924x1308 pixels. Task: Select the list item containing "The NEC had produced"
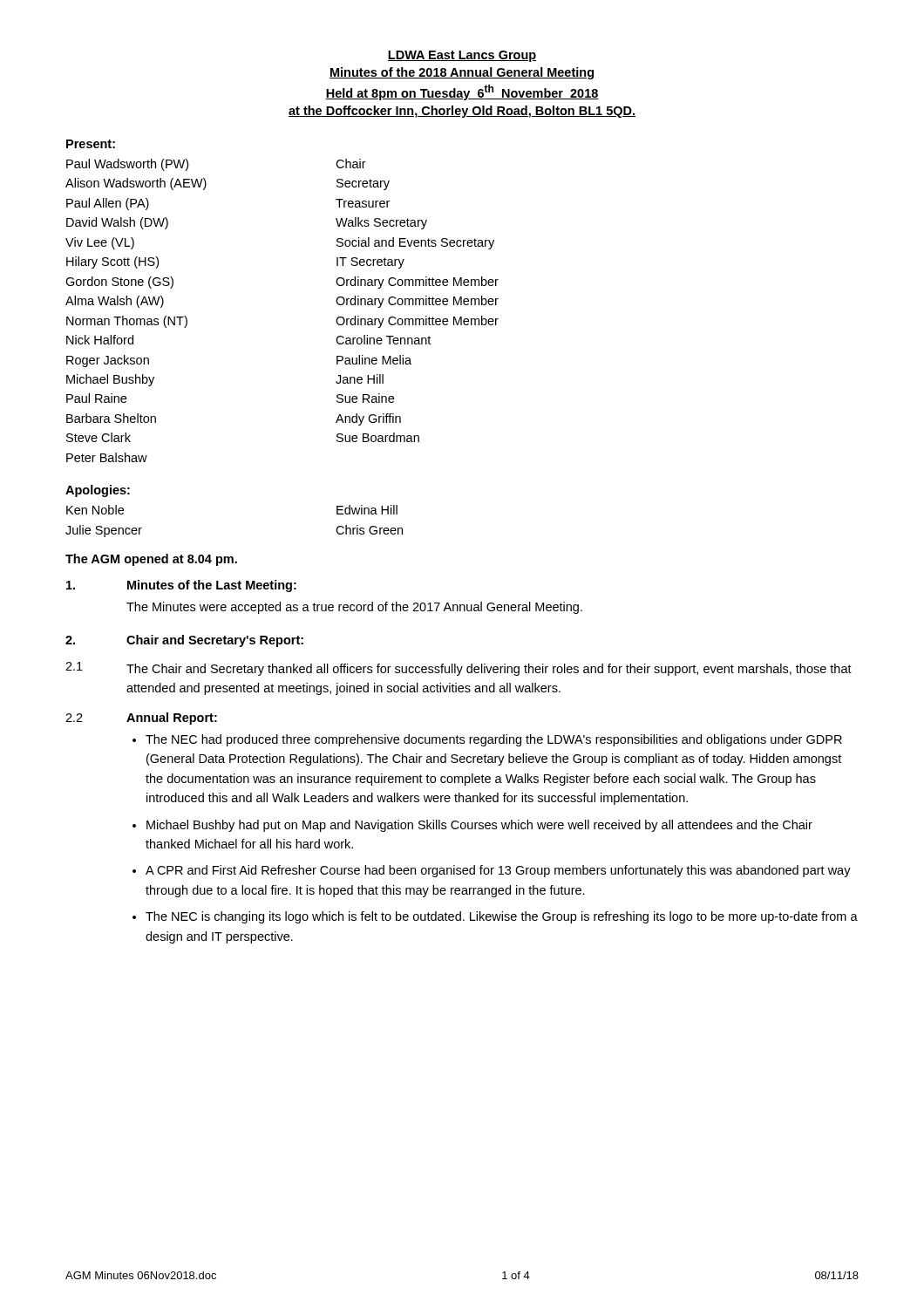click(x=494, y=769)
